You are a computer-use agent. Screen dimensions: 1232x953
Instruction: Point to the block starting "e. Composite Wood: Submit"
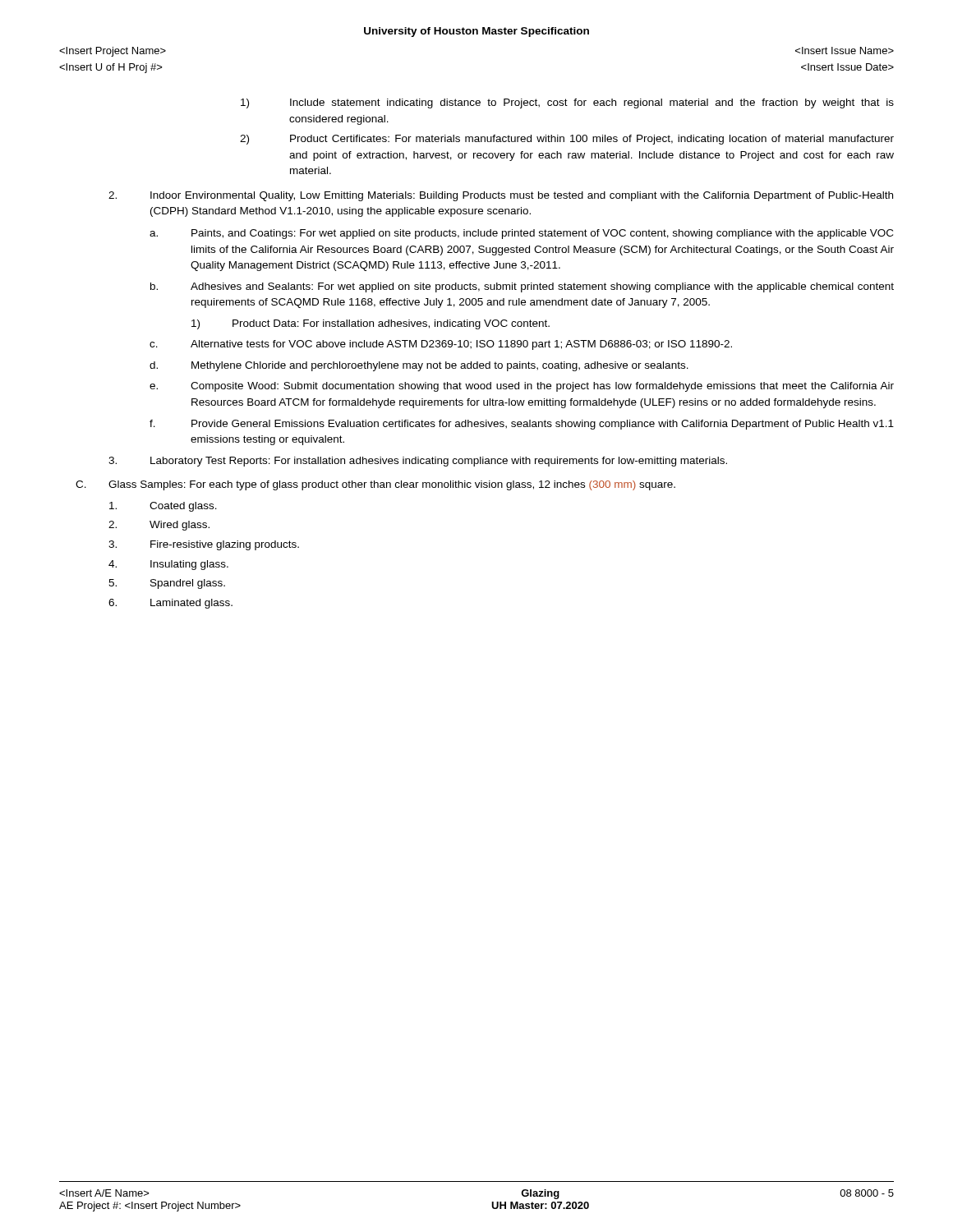476,394
